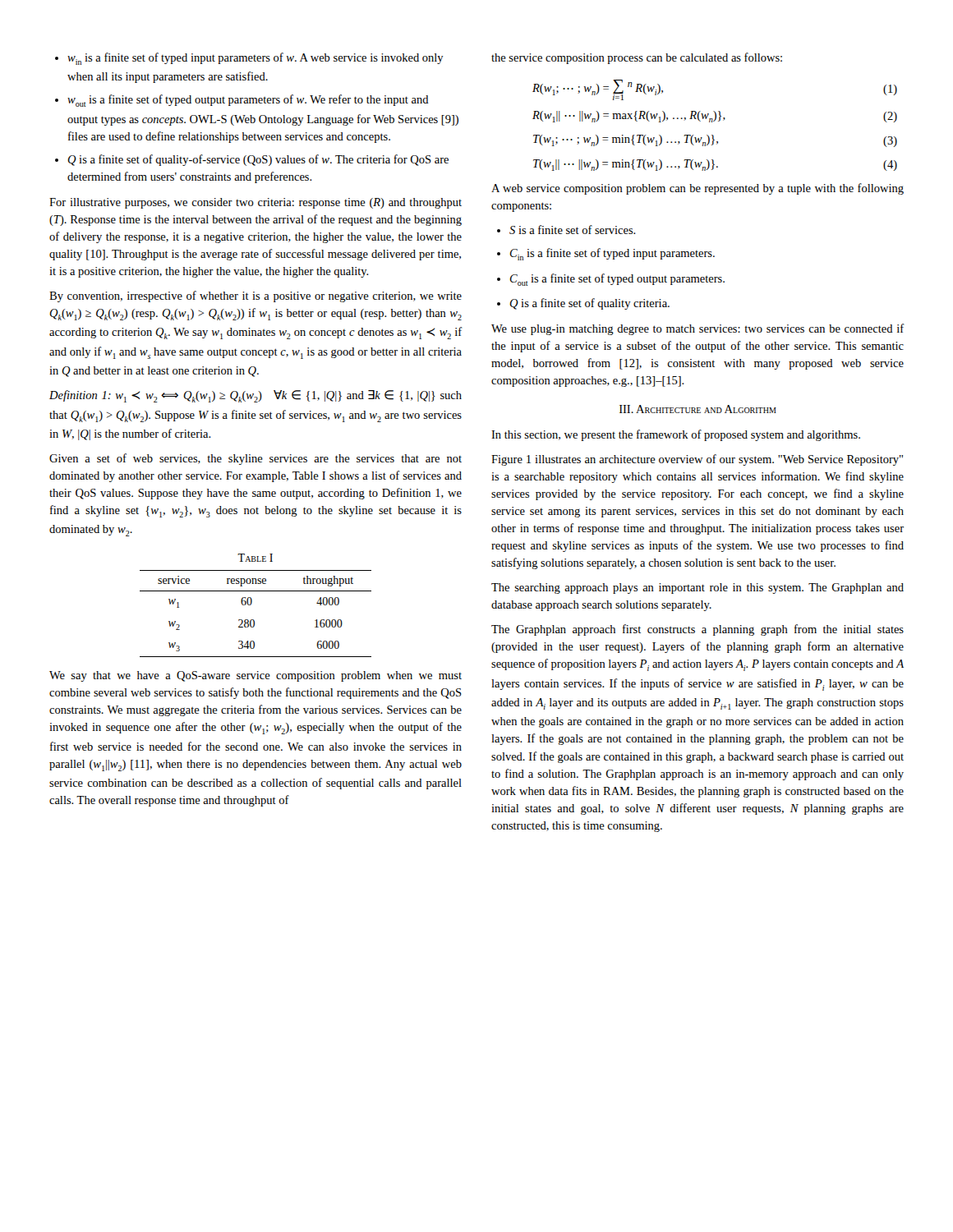Locate the block of text that opens with "We say that we have"
The image size is (953, 1232).
coord(255,738)
